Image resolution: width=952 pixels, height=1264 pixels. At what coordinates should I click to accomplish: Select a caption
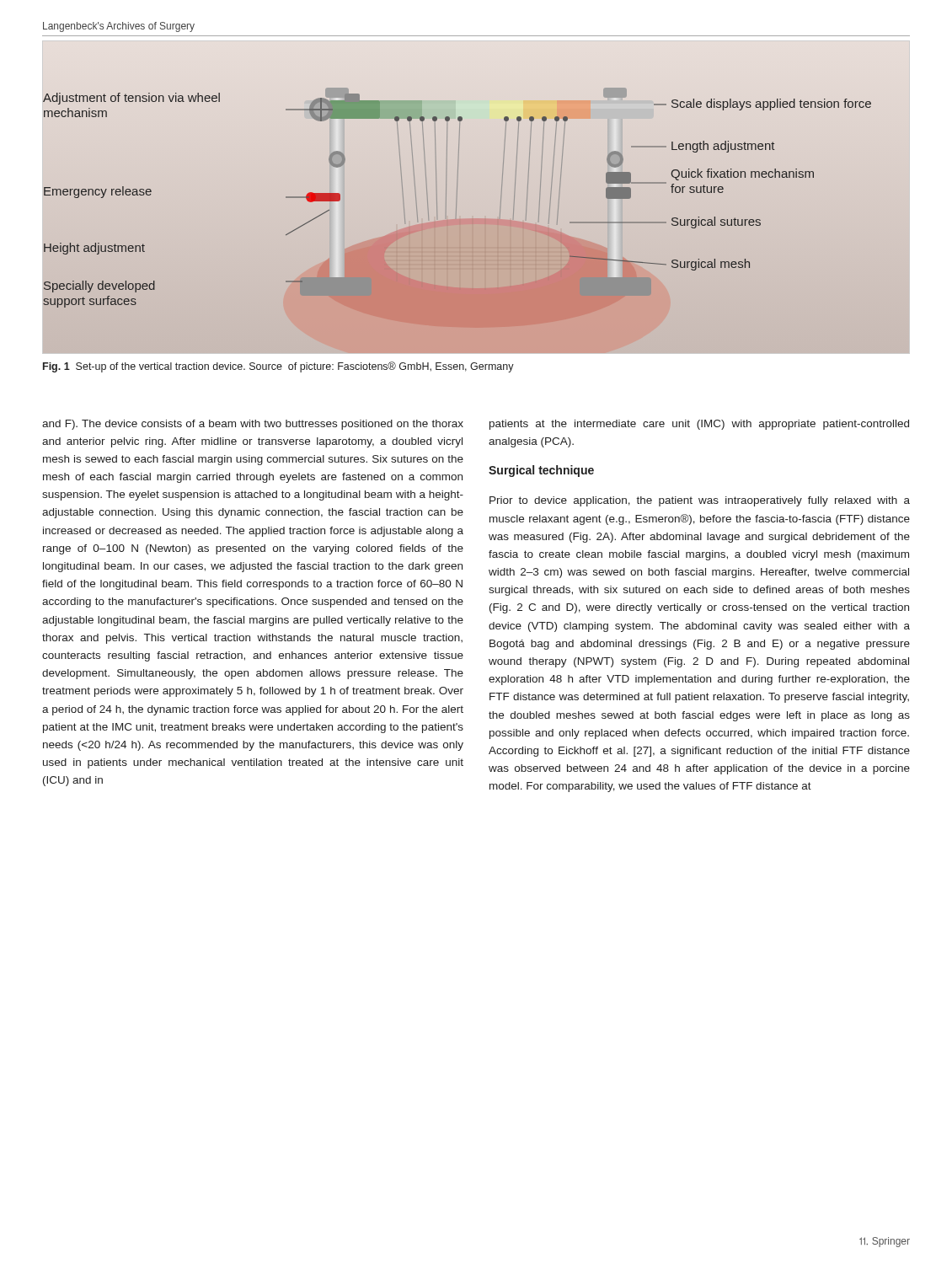[476, 367]
